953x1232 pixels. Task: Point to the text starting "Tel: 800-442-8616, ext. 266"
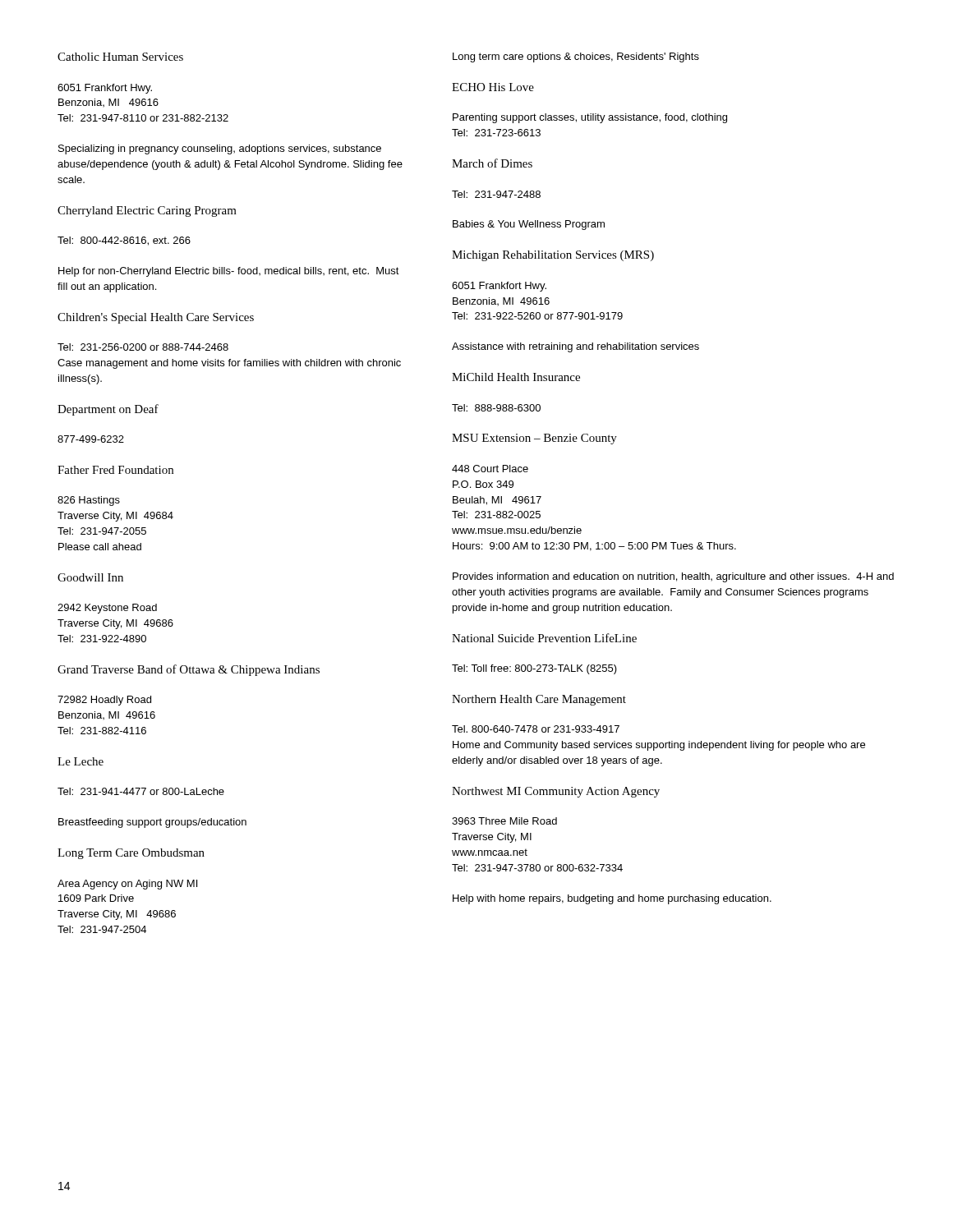[124, 241]
